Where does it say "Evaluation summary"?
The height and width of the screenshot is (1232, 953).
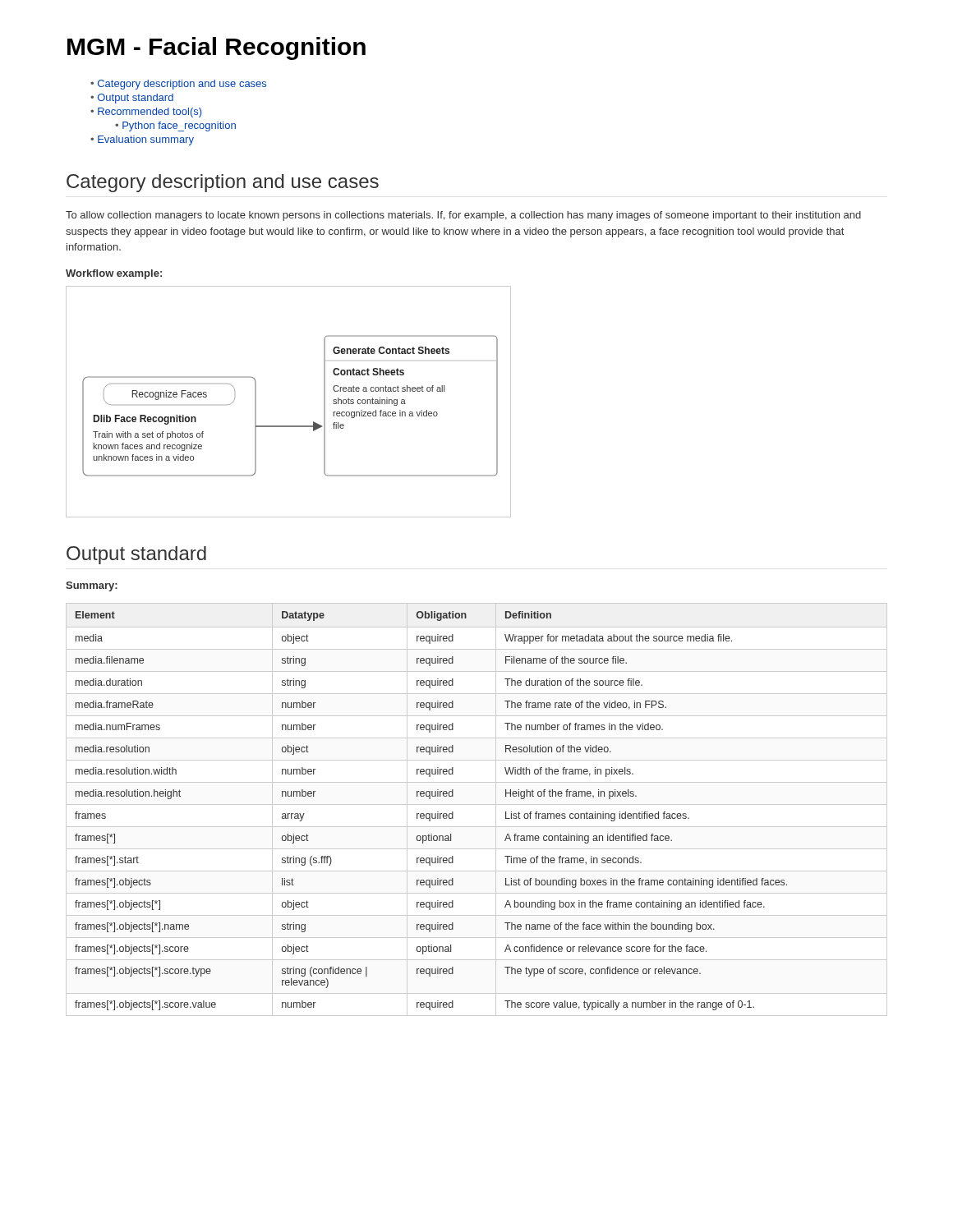point(145,139)
